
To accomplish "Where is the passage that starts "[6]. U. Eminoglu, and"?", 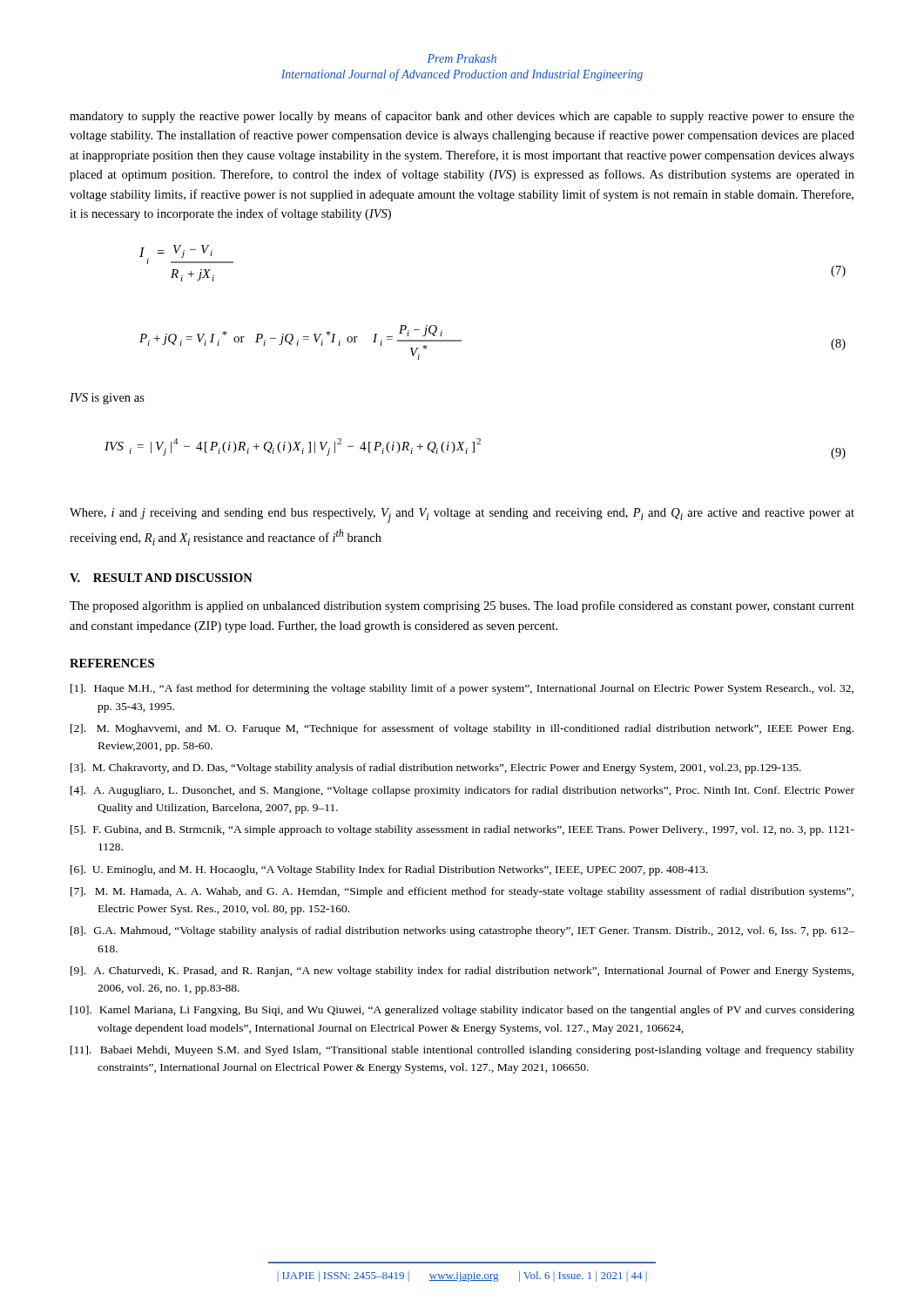I will click(x=389, y=869).
